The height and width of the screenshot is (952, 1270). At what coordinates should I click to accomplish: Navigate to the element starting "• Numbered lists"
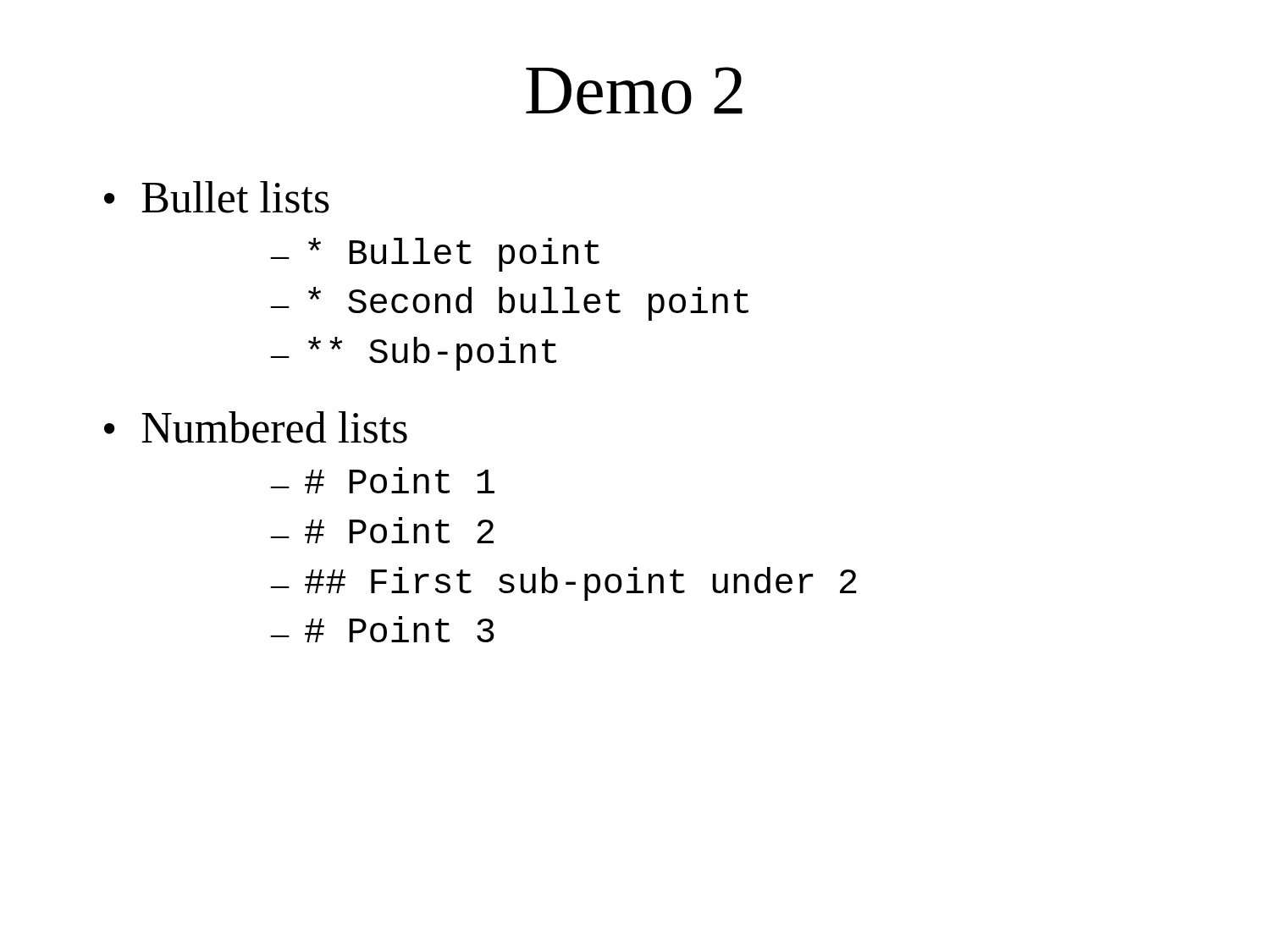click(x=255, y=428)
